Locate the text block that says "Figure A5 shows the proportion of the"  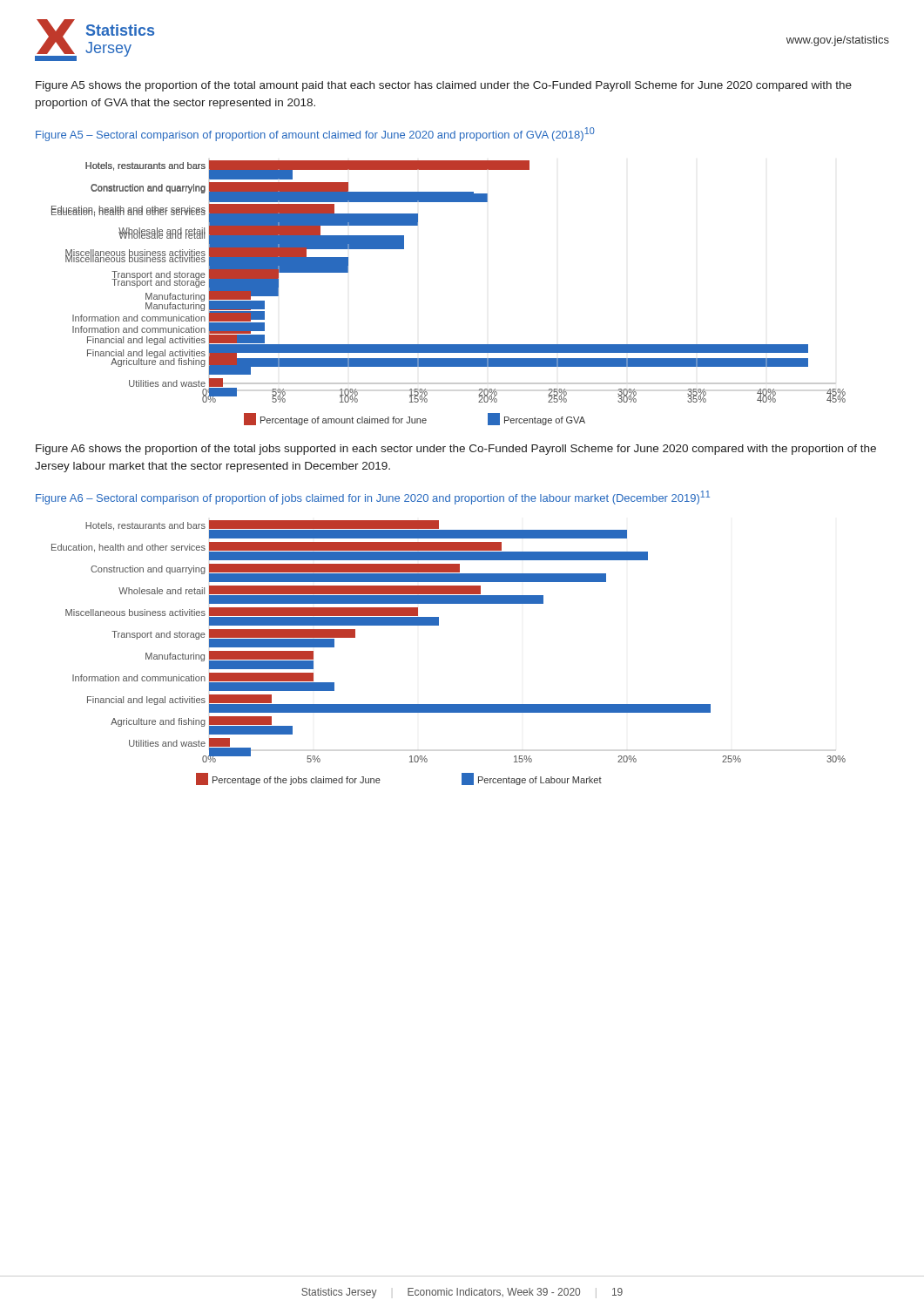pyautogui.click(x=443, y=94)
